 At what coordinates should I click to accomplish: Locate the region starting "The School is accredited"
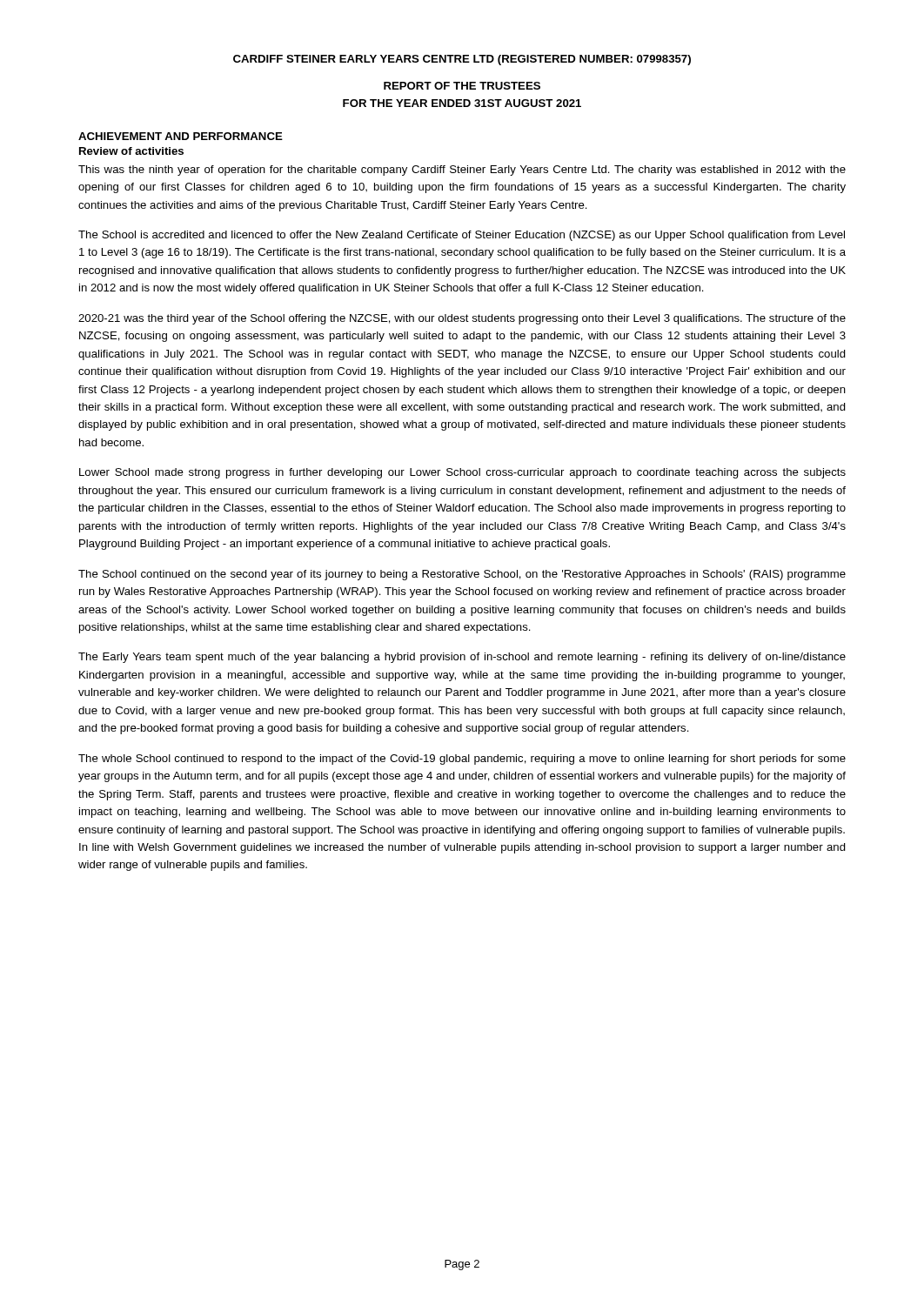462,261
